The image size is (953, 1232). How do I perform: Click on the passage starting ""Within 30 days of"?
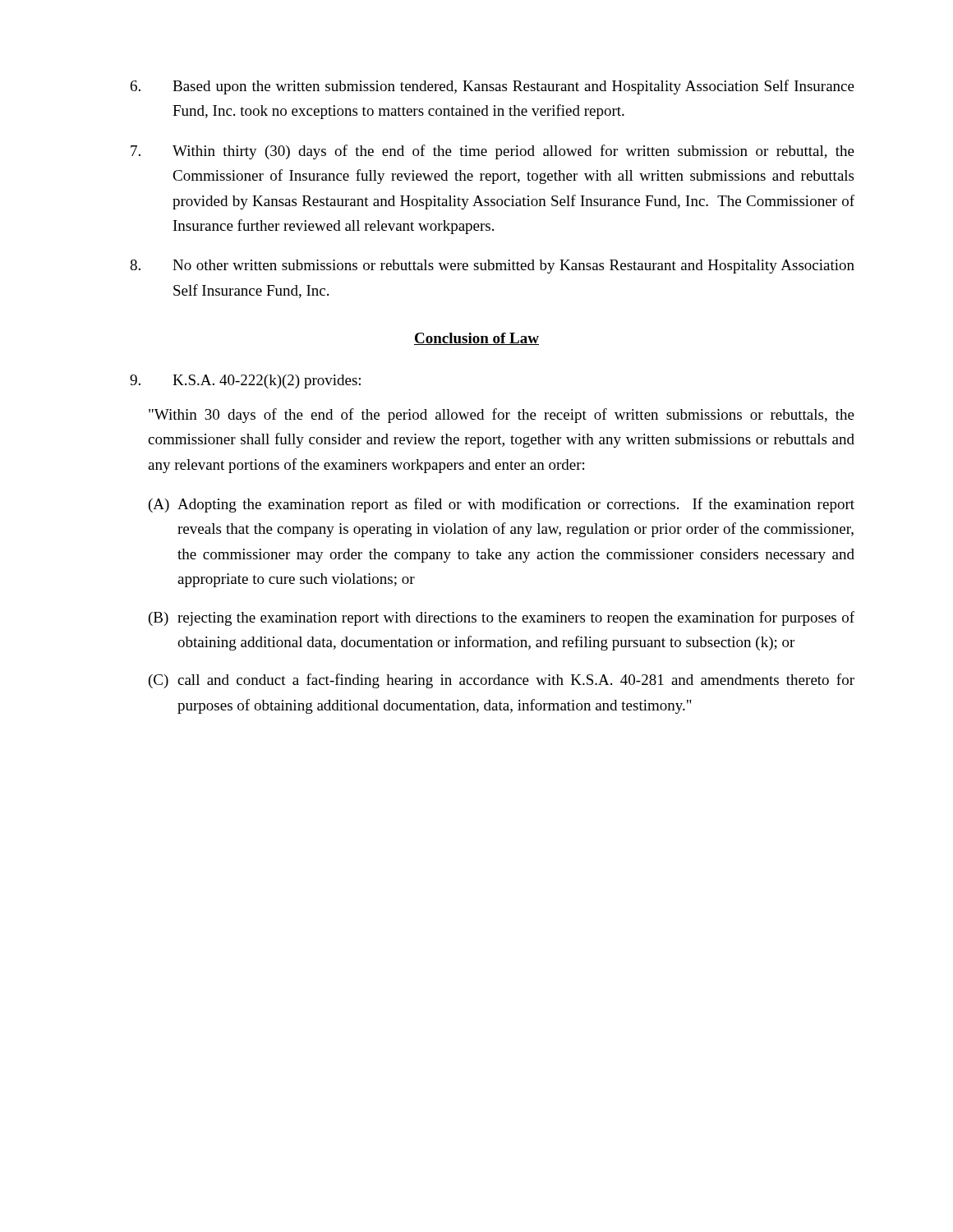tap(501, 439)
